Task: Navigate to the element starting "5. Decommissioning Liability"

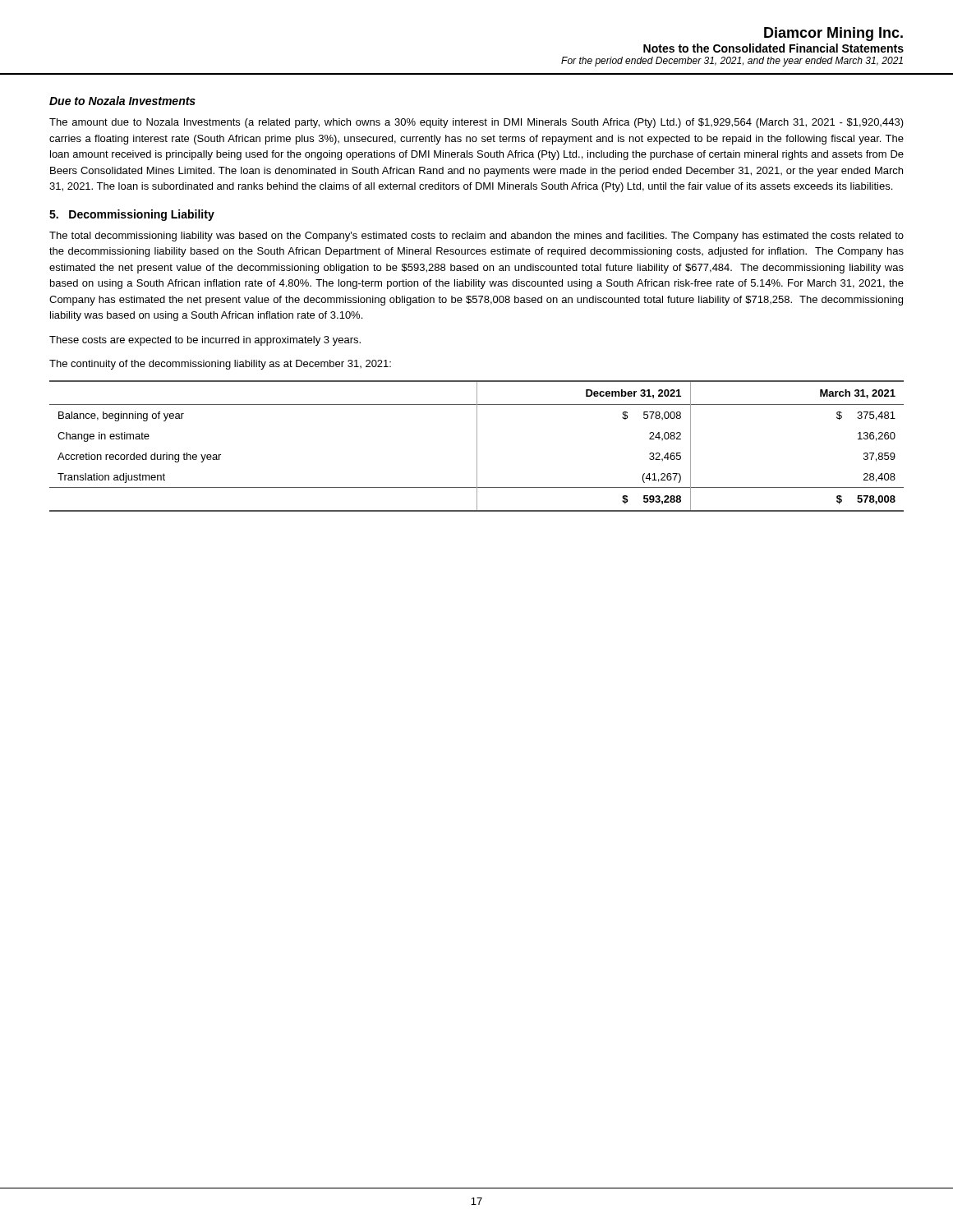Action: click(x=132, y=214)
